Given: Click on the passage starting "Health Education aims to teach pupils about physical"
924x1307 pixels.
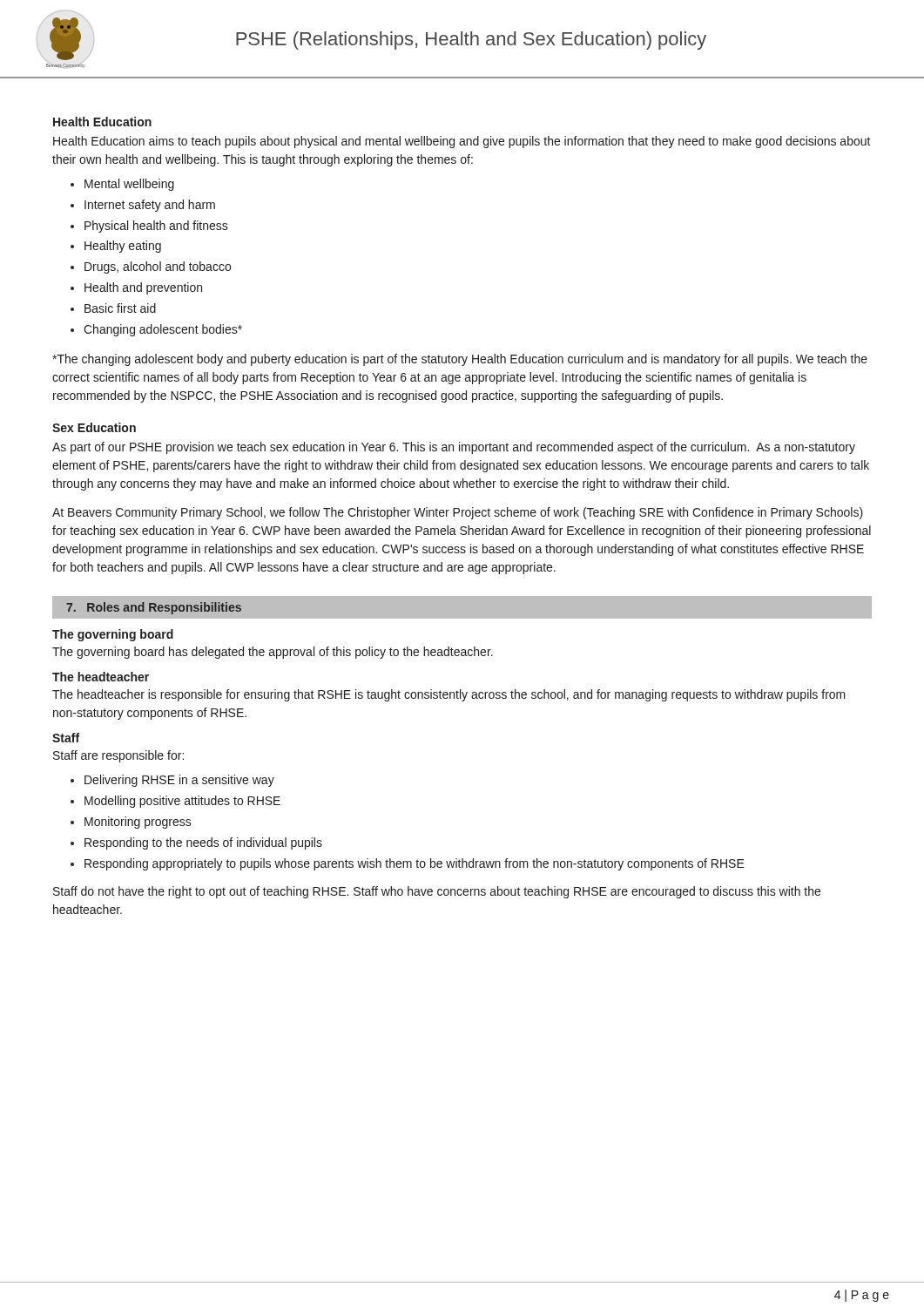Looking at the screenshot, I should point(461,150).
